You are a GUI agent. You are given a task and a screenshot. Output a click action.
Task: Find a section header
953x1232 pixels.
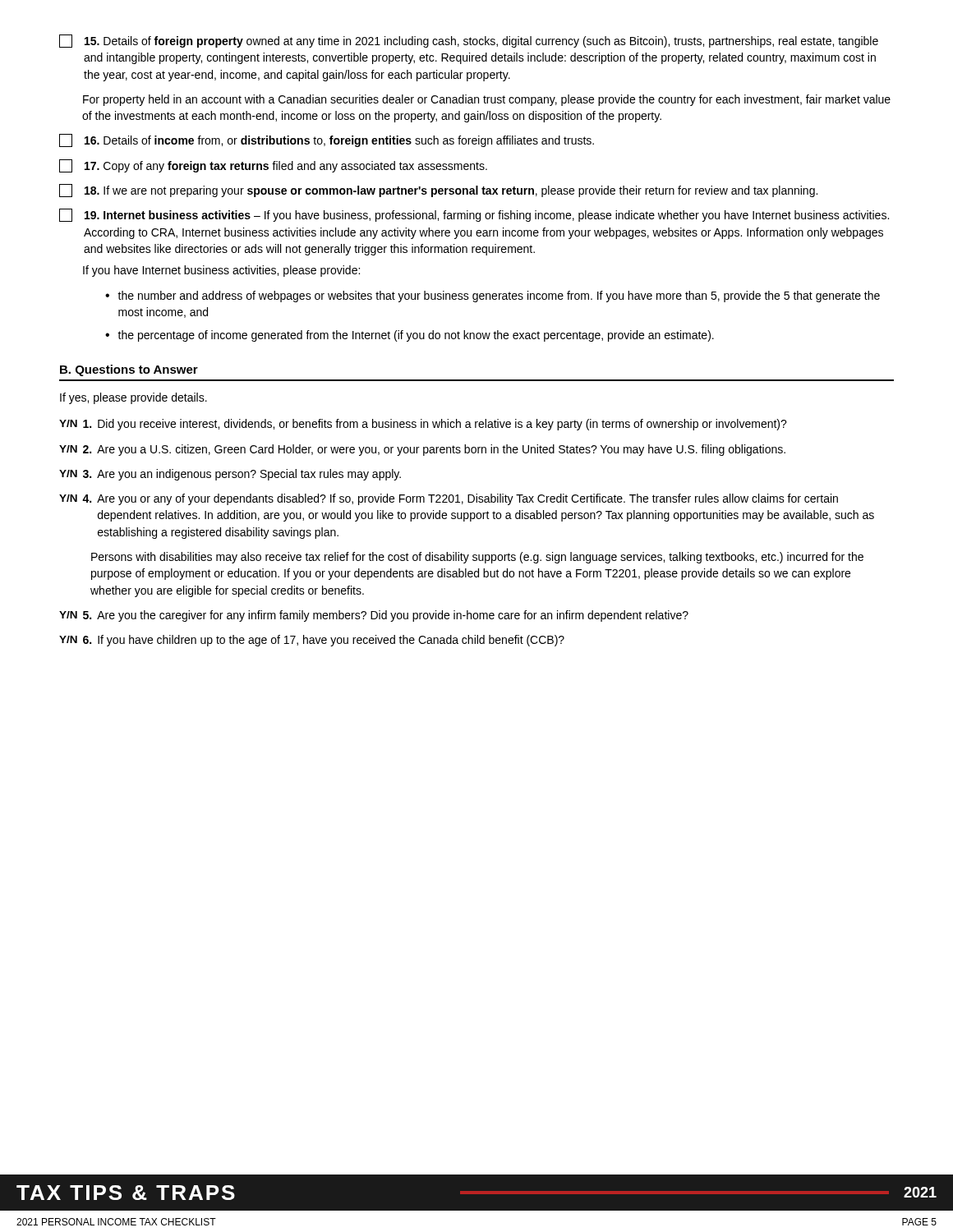tap(128, 369)
